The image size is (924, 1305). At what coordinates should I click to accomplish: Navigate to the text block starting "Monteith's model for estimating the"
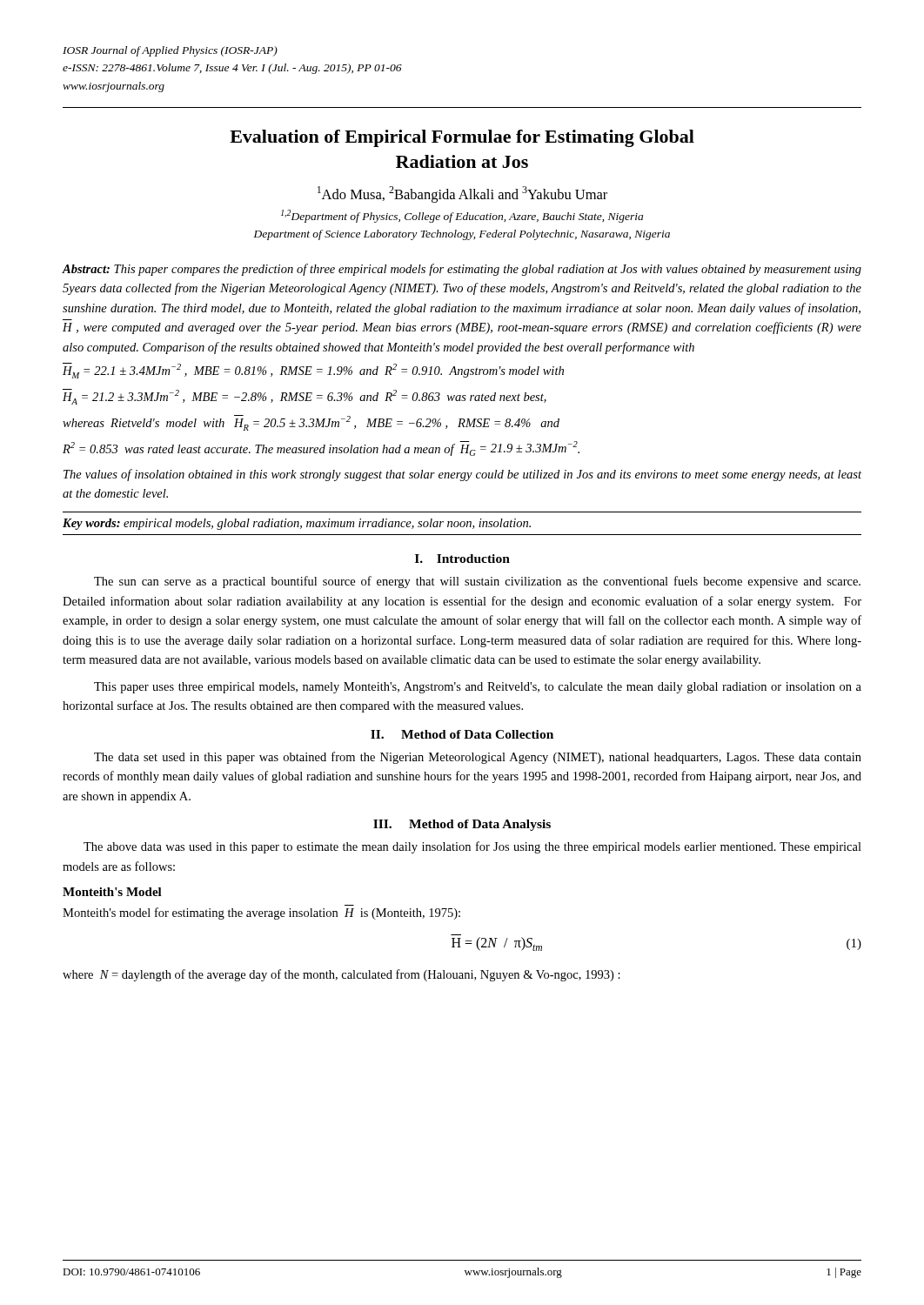262,913
